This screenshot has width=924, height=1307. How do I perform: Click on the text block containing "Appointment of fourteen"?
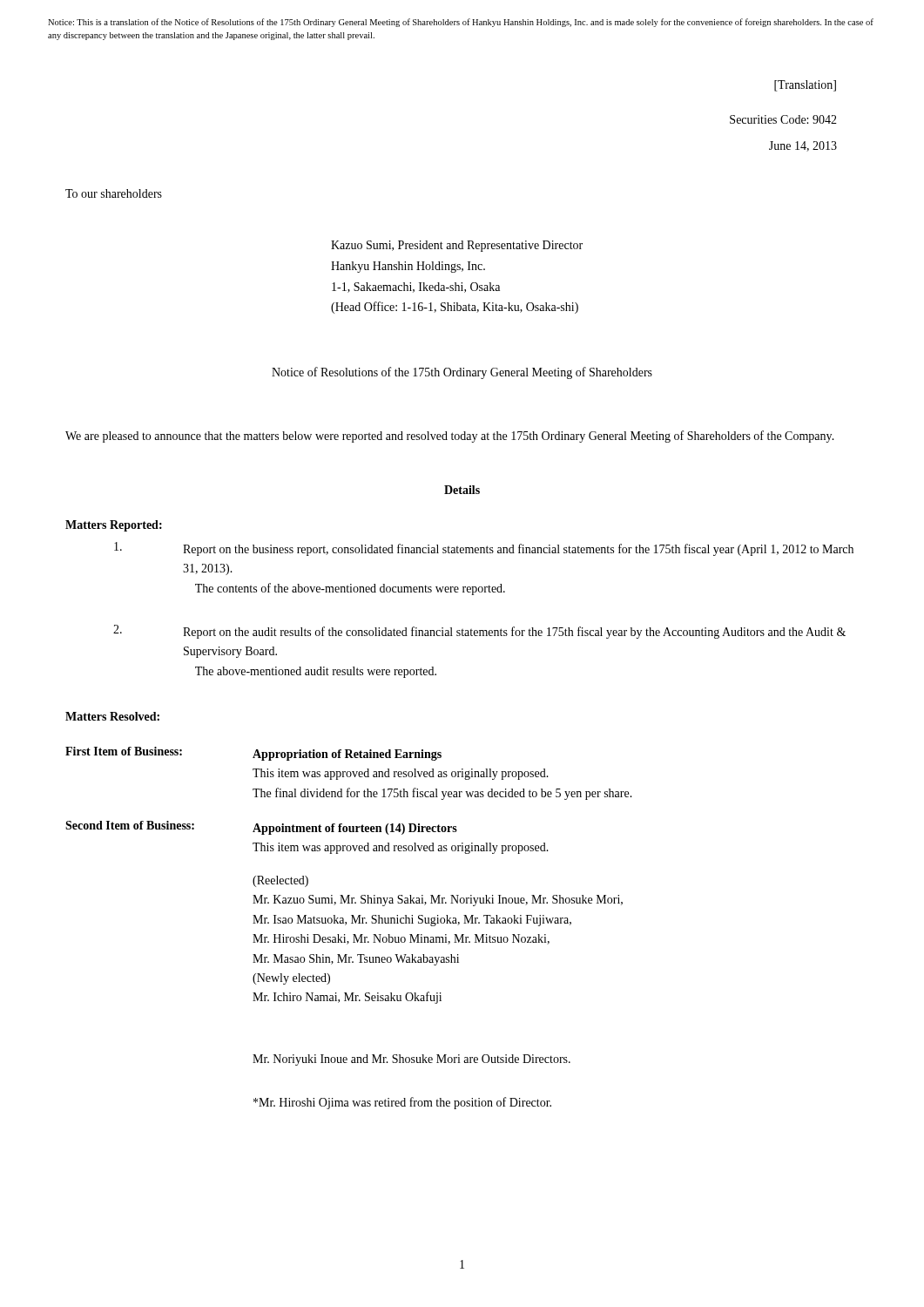401,838
